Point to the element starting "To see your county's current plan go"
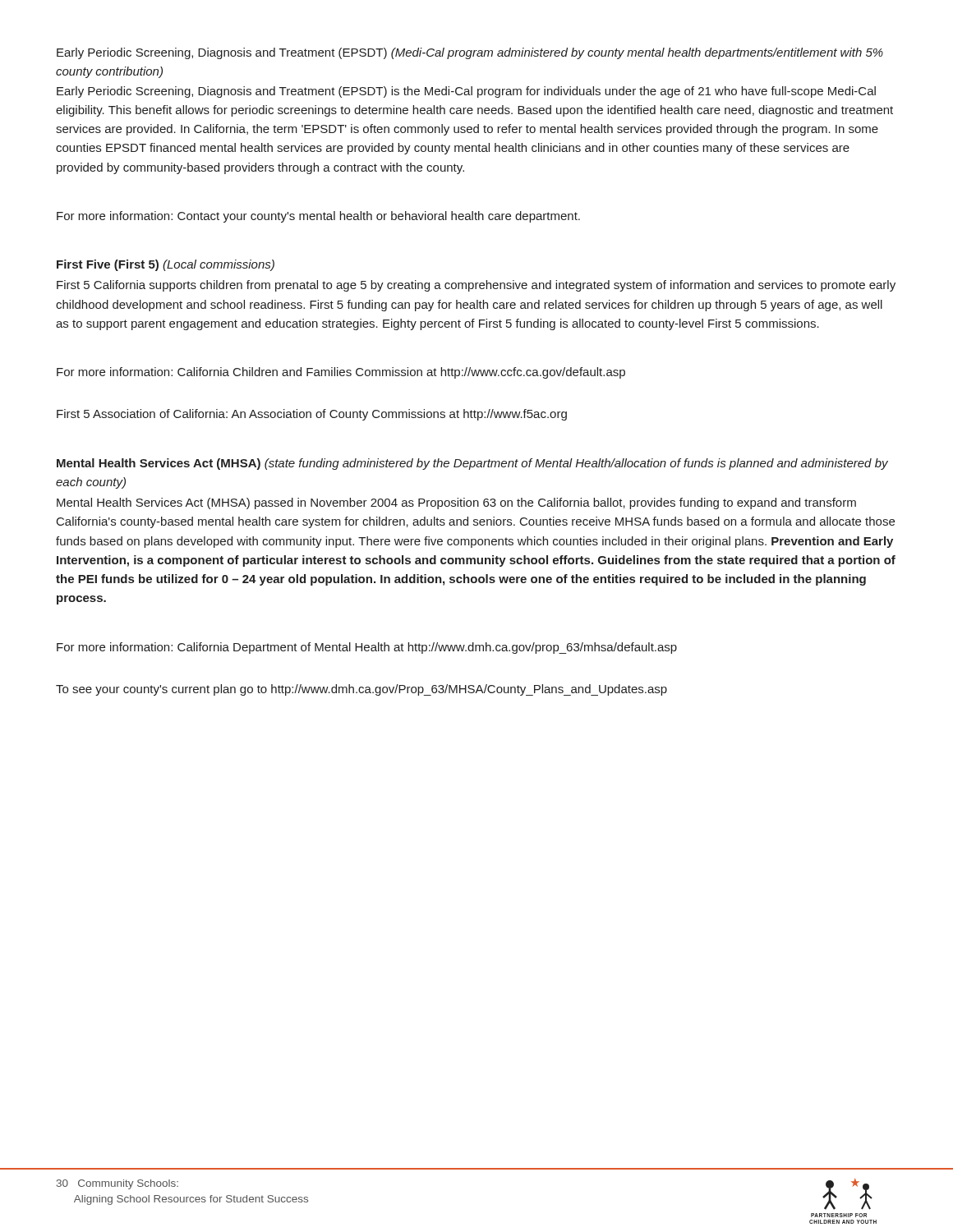The width and height of the screenshot is (953, 1232). point(362,689)
